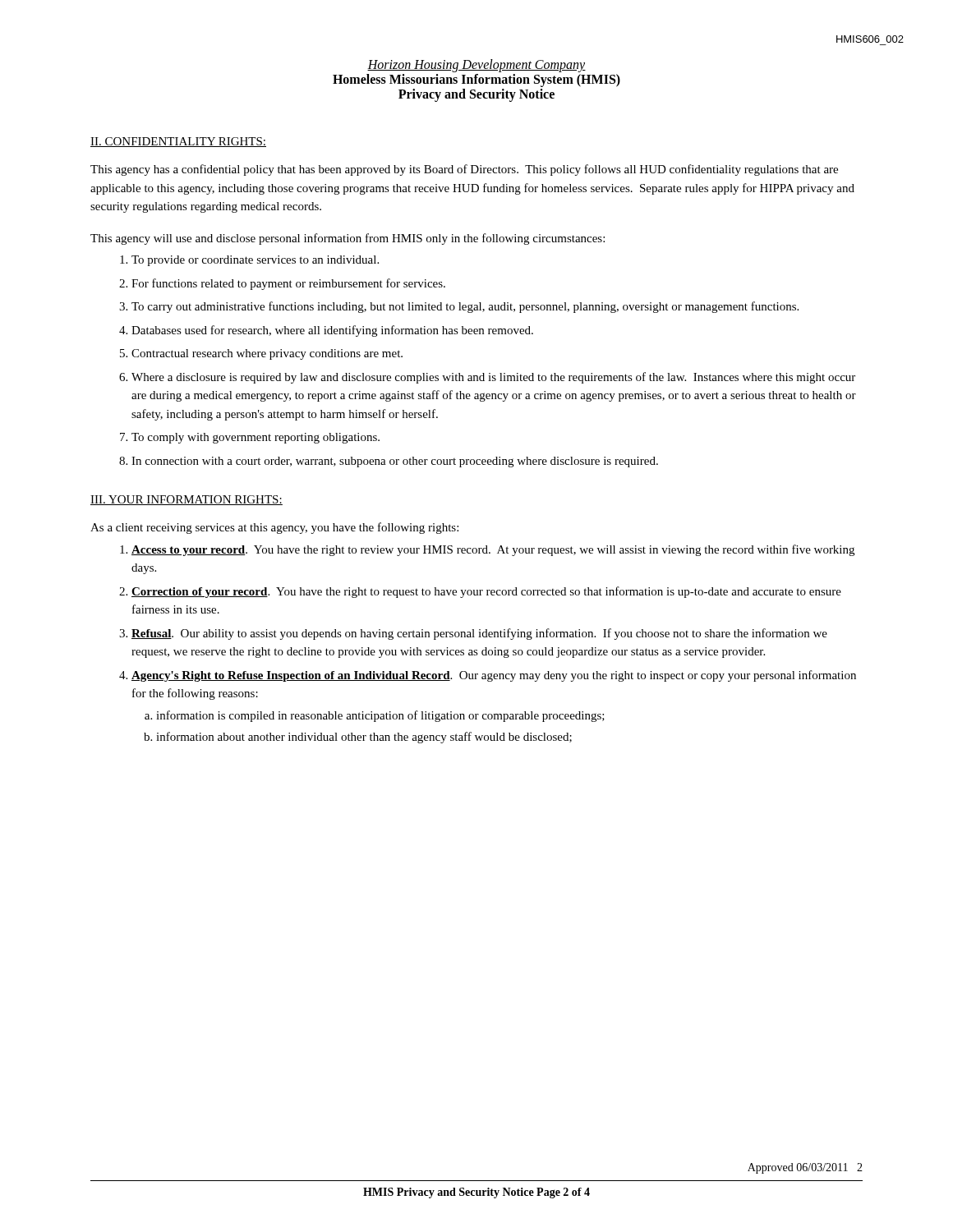Screen dimensions: 1232x953
Task: Point to the block starting "For functions related"
Action: click(289, 283)
